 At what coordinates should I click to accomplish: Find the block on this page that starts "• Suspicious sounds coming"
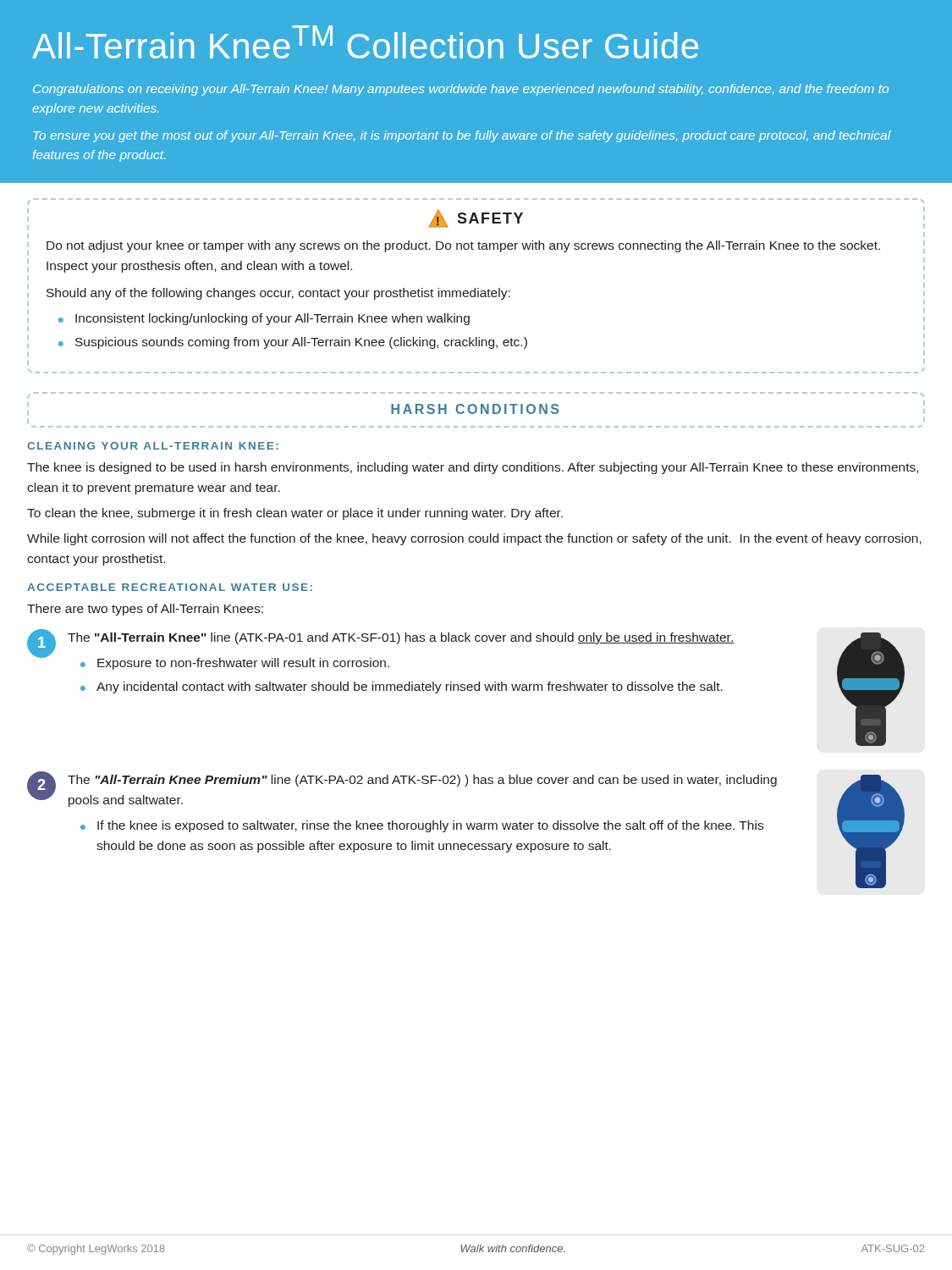click(x=293, y=342)
